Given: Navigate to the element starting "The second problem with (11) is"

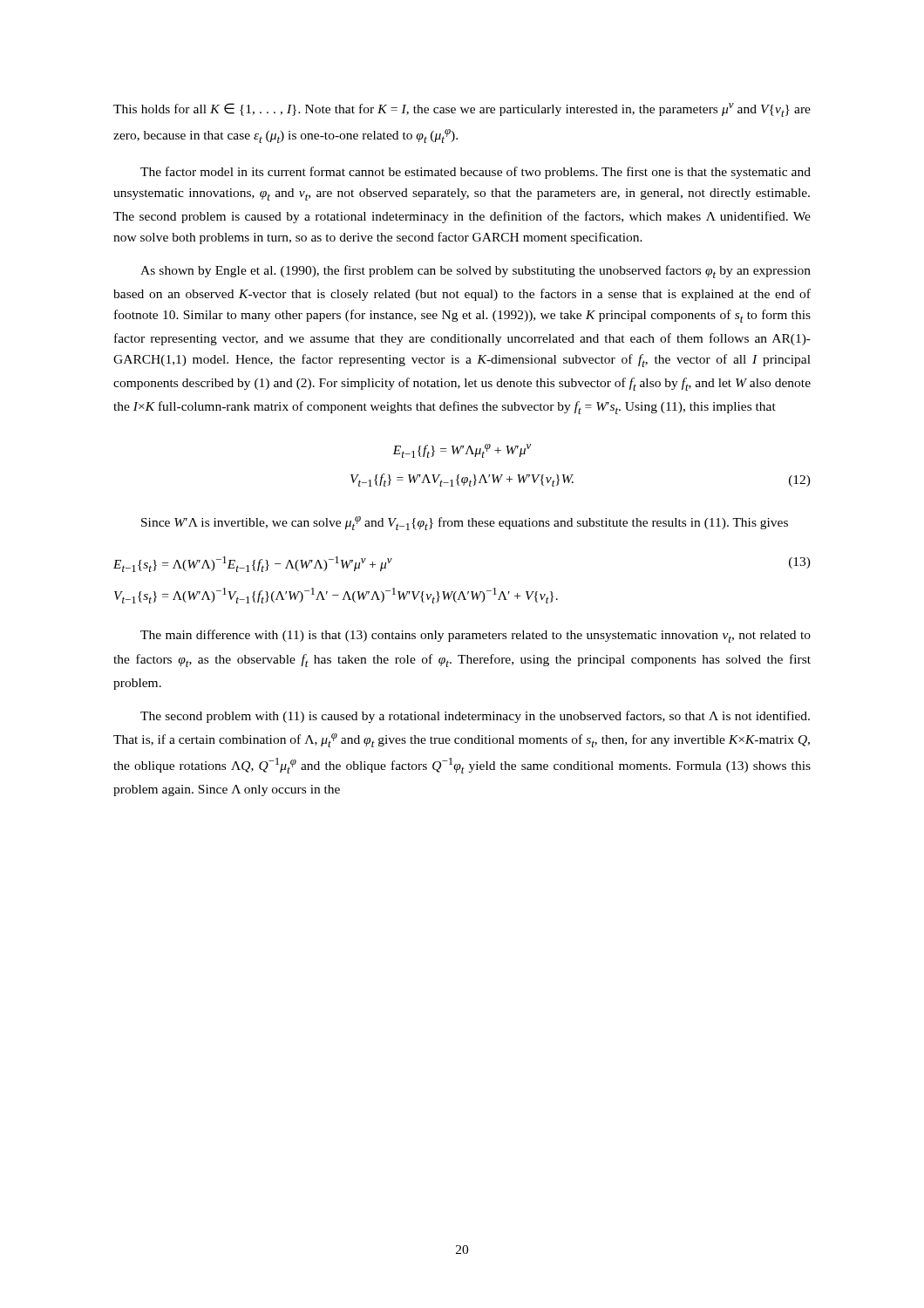Looking at the screenshot, I should 462,752.
